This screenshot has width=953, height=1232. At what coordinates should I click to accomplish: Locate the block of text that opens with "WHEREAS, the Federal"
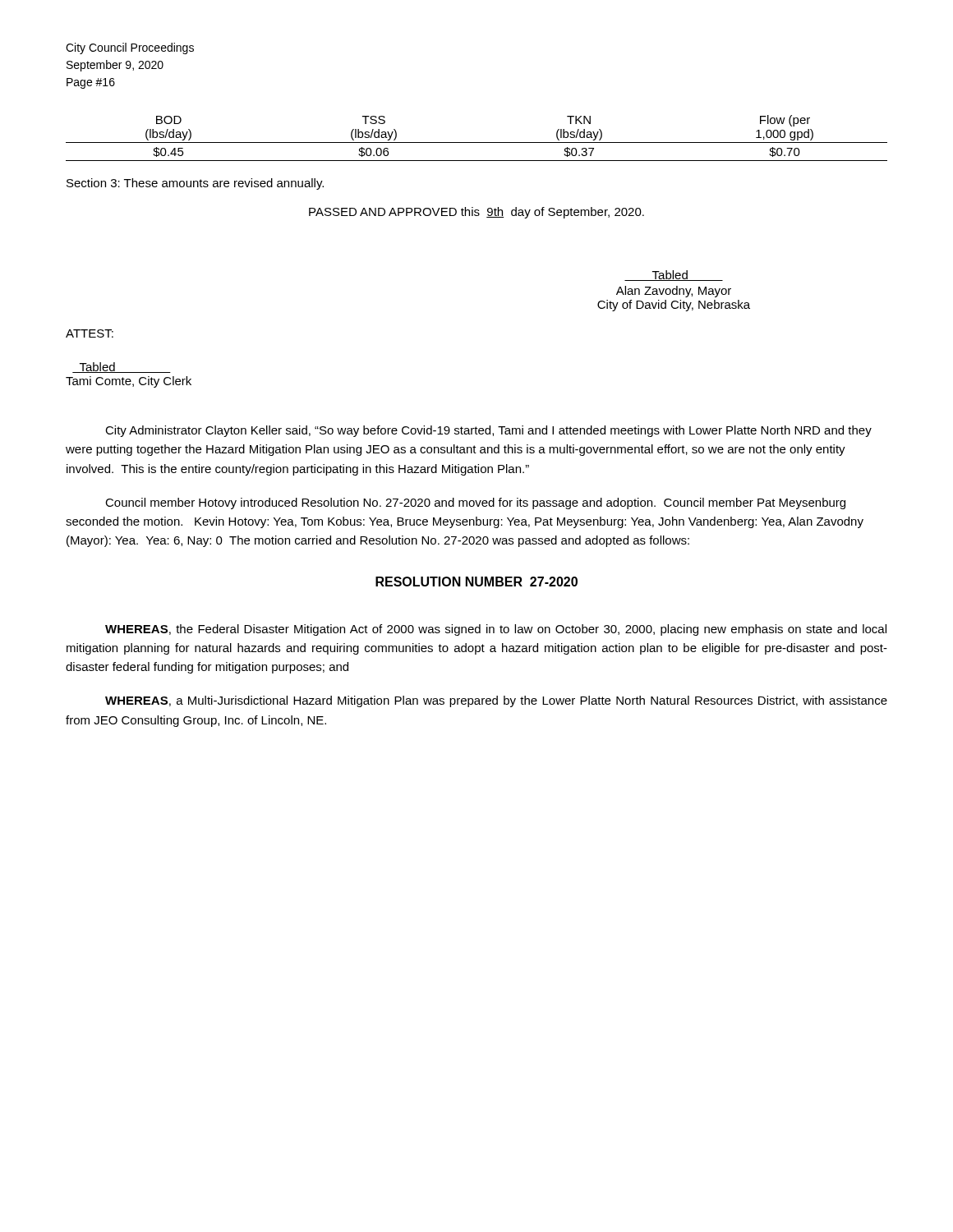pos(476,647)
